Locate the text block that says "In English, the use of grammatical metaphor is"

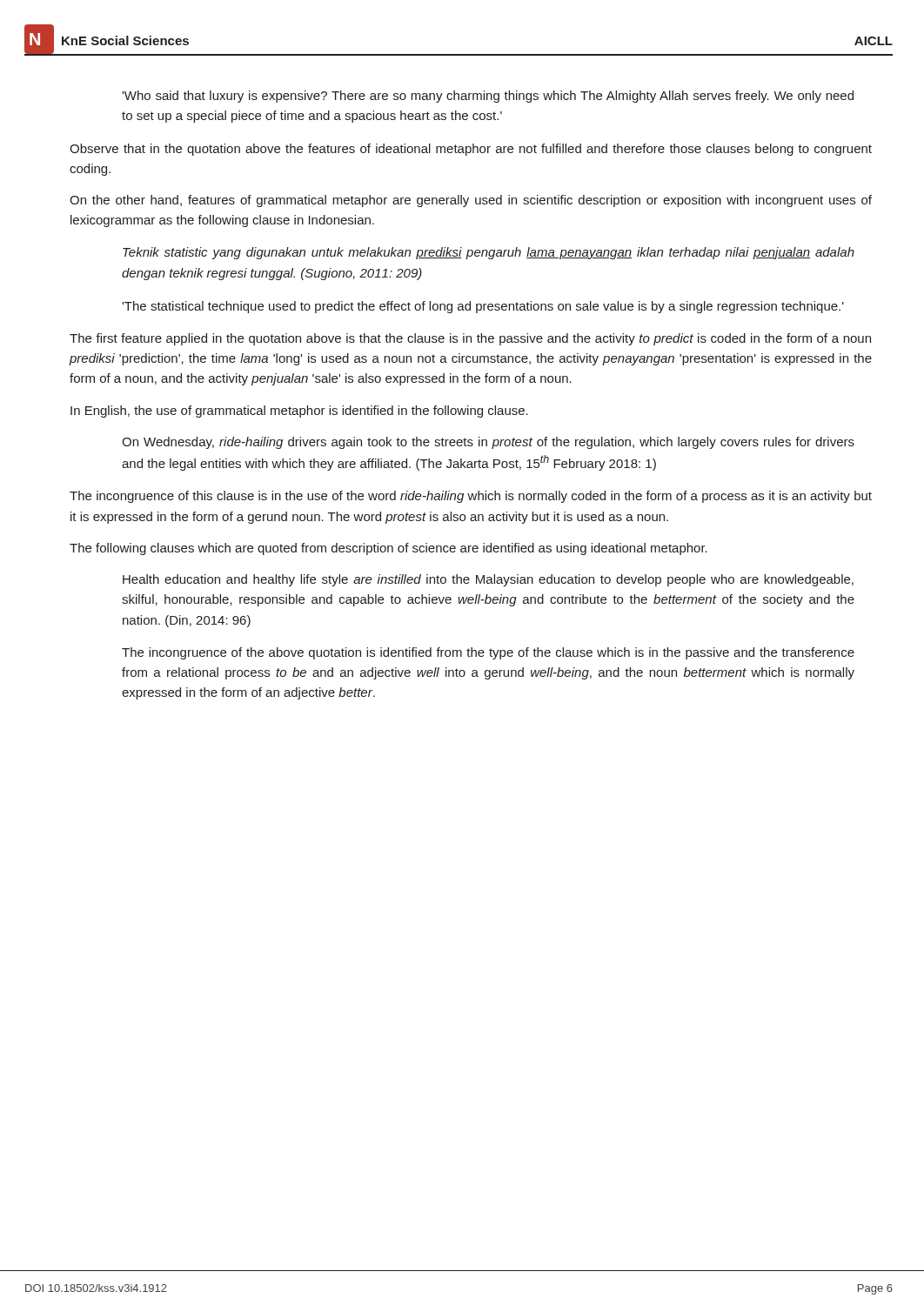[x=471, y=410]
